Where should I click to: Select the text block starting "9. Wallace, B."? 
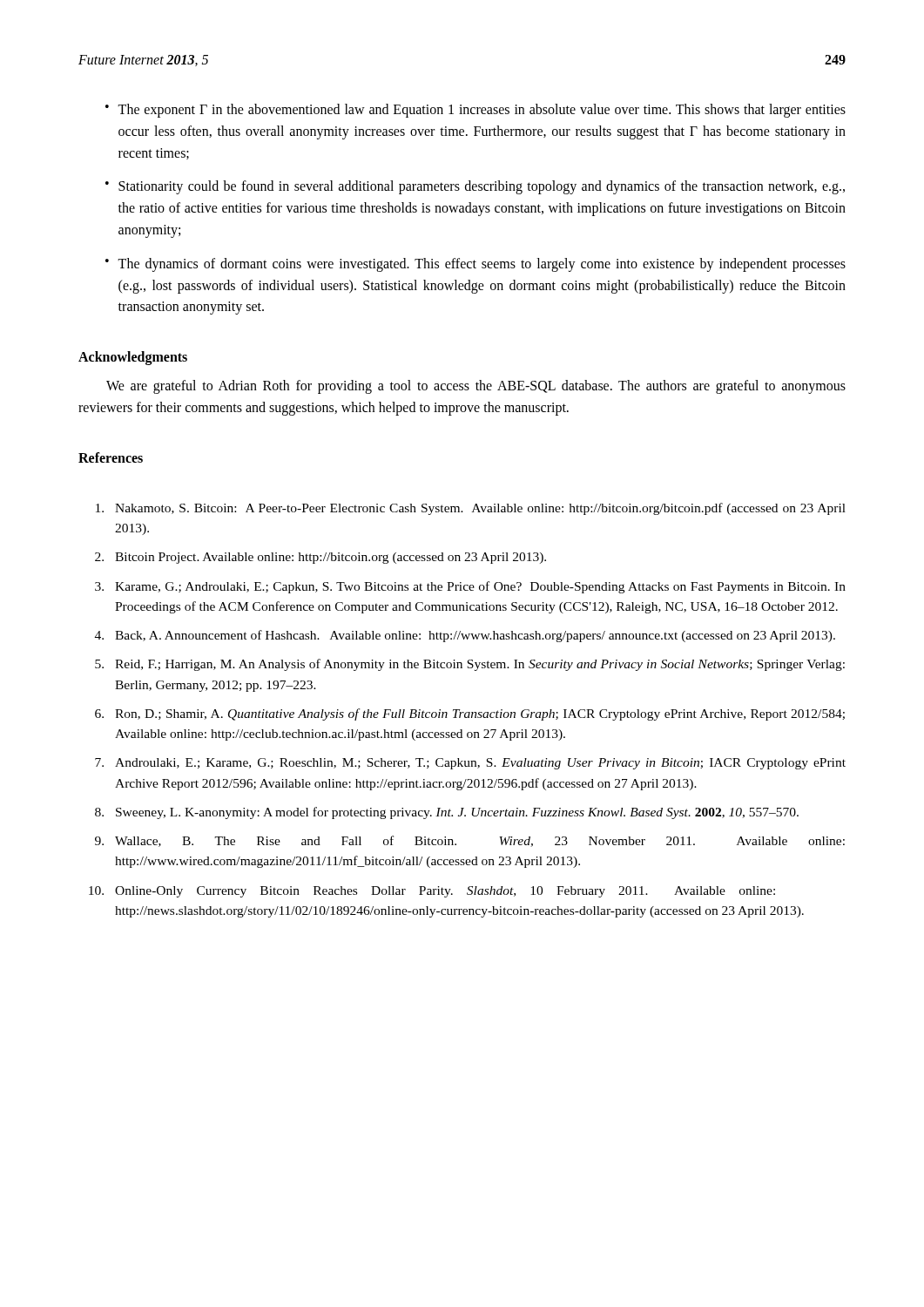pos(462,851)
